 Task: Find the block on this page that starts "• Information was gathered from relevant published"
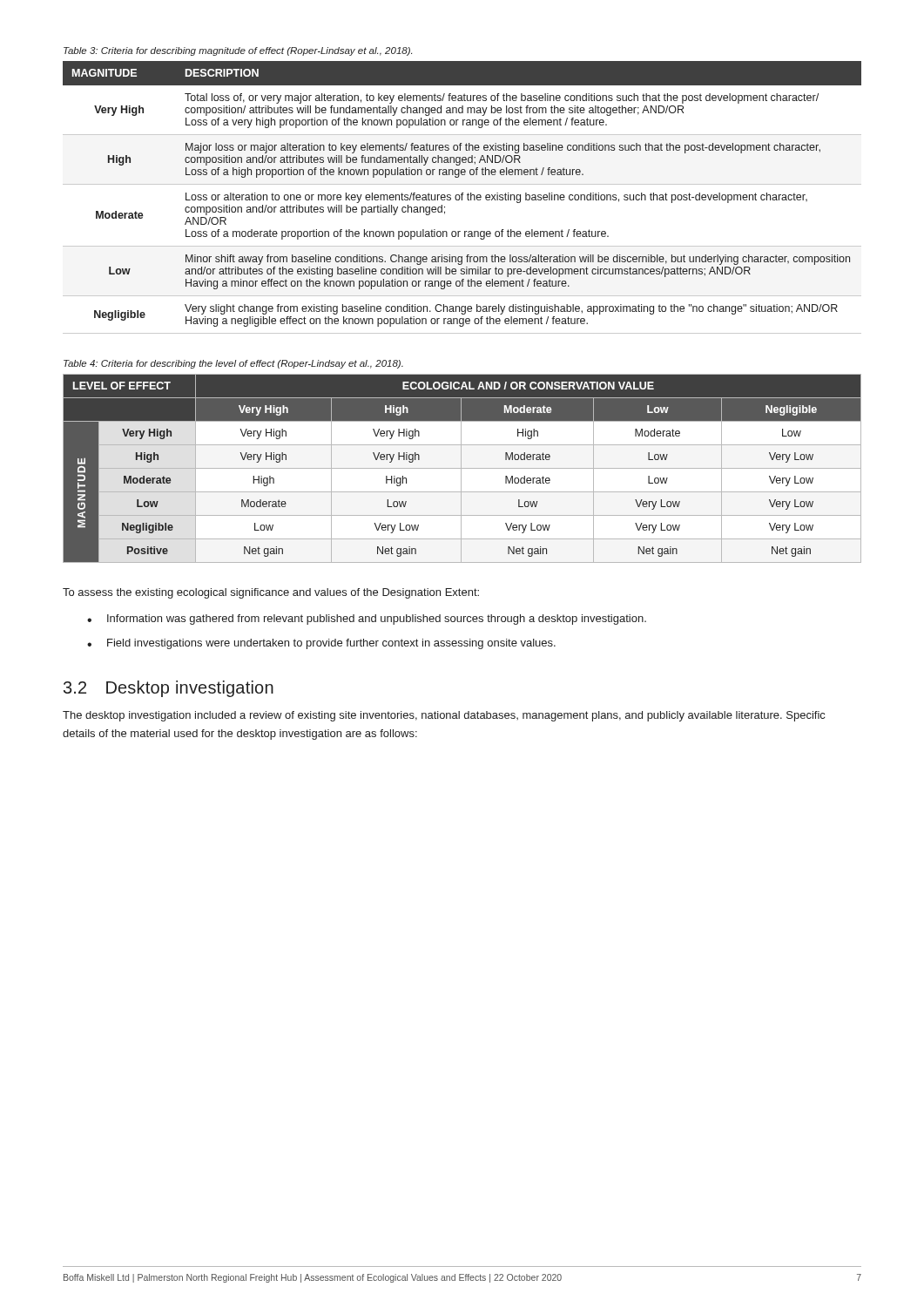coord(367,619)
